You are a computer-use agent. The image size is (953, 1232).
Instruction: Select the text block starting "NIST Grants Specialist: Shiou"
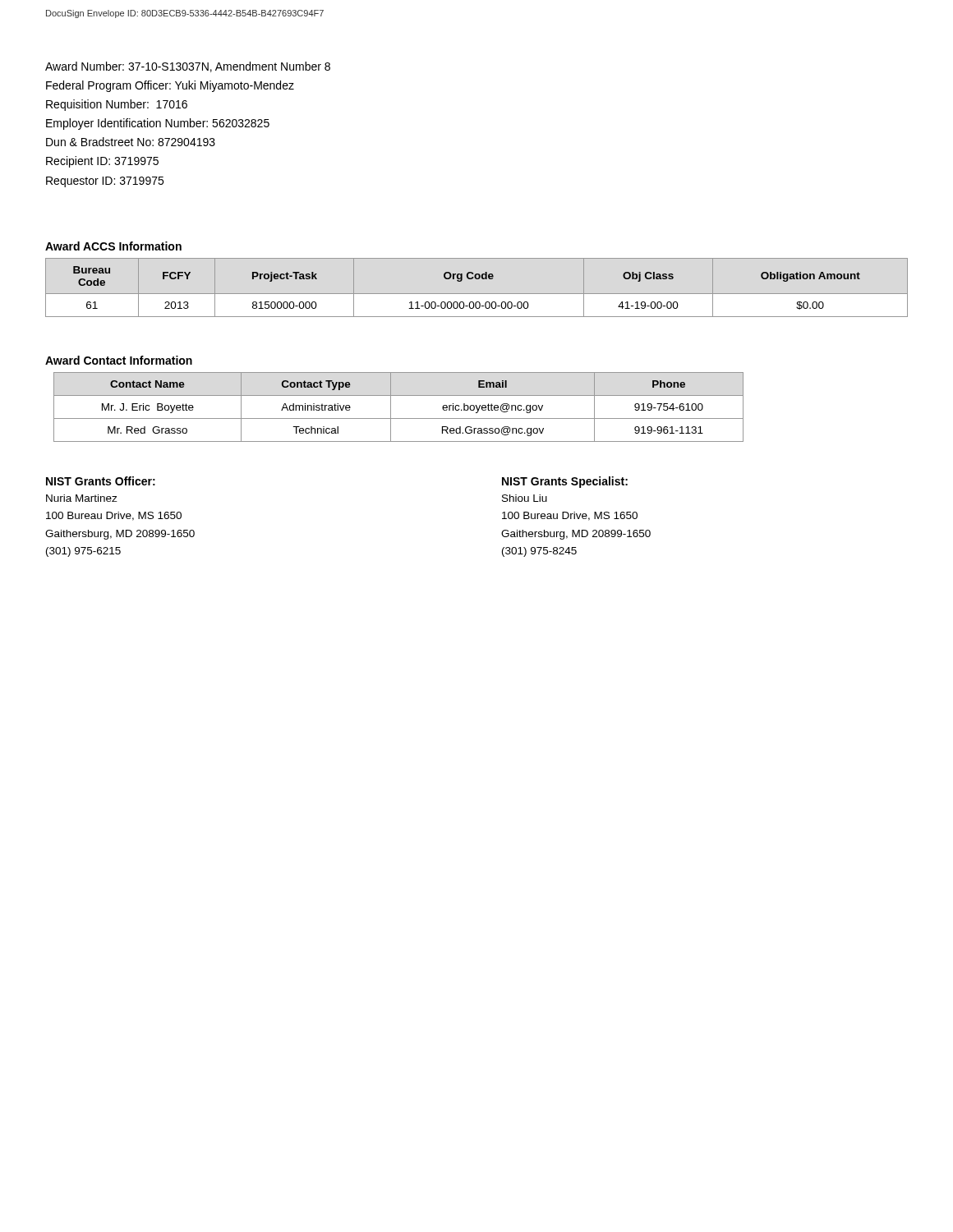(565, 482)
